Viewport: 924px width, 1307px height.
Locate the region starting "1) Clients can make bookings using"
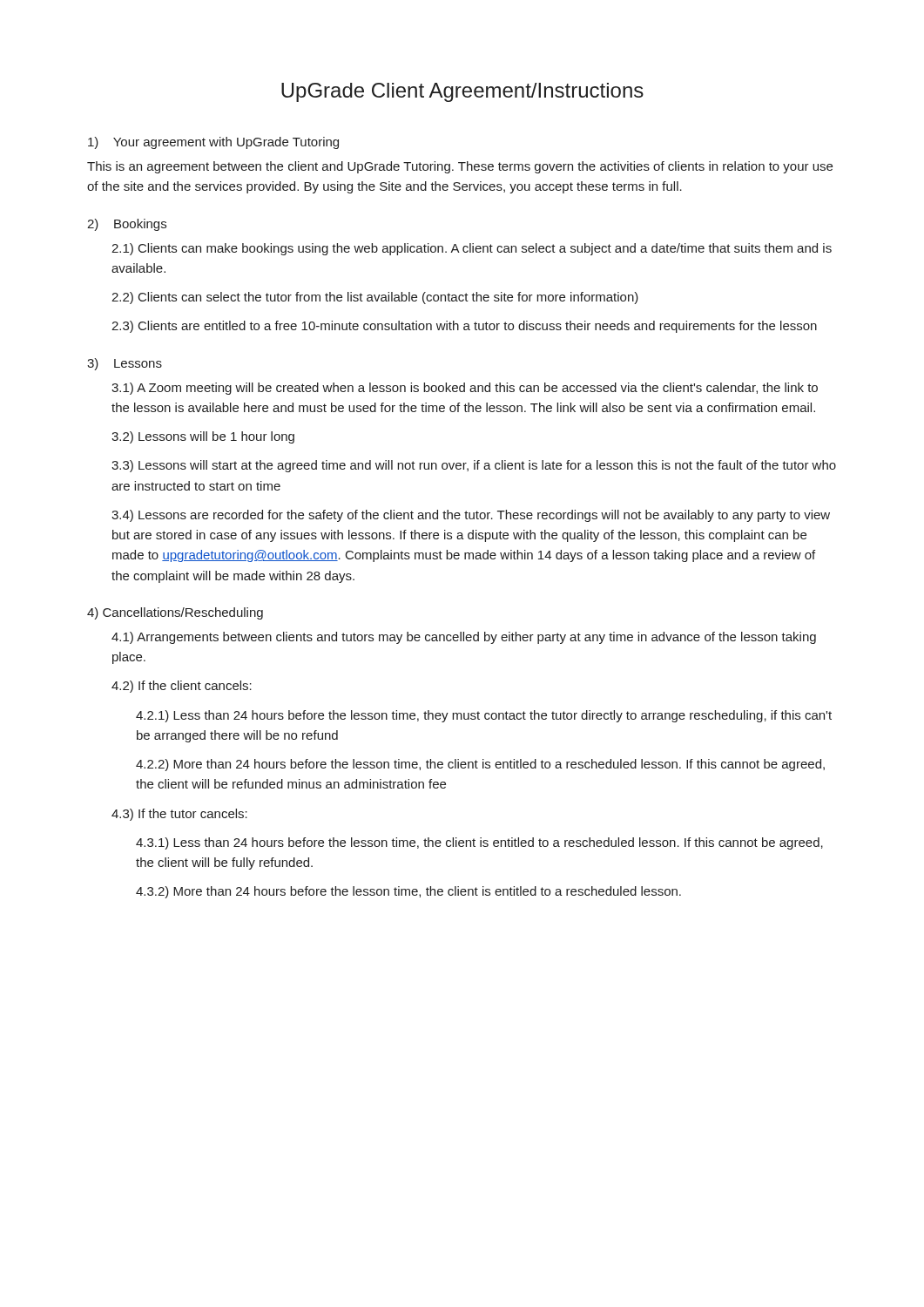[472, 258]
